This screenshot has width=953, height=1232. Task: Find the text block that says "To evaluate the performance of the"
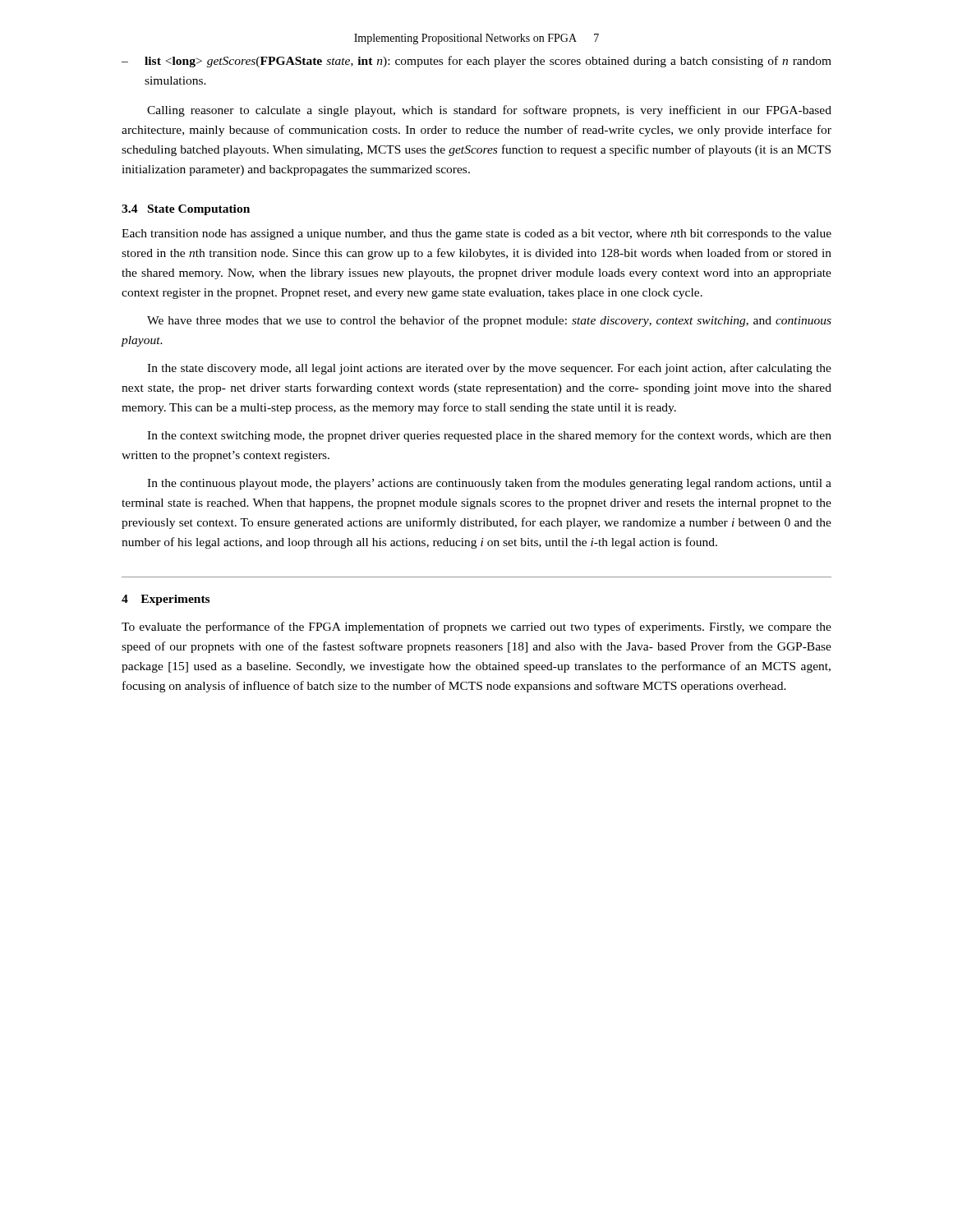point(476,656)
